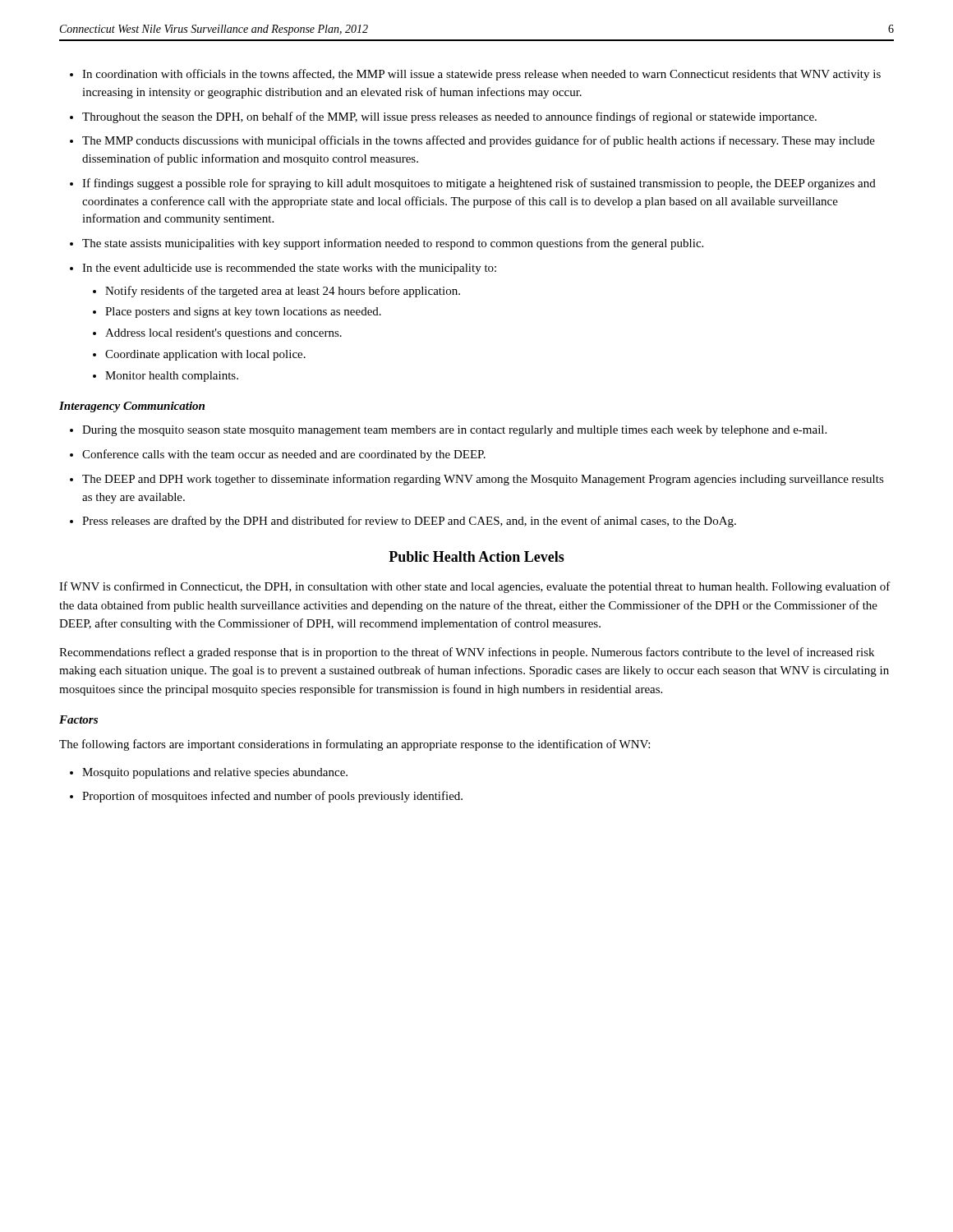Select the list item containing "Proportion of mosquitoes infected and number of"
This screenshot has width=953, height=1232.
[x=273, y=796]
